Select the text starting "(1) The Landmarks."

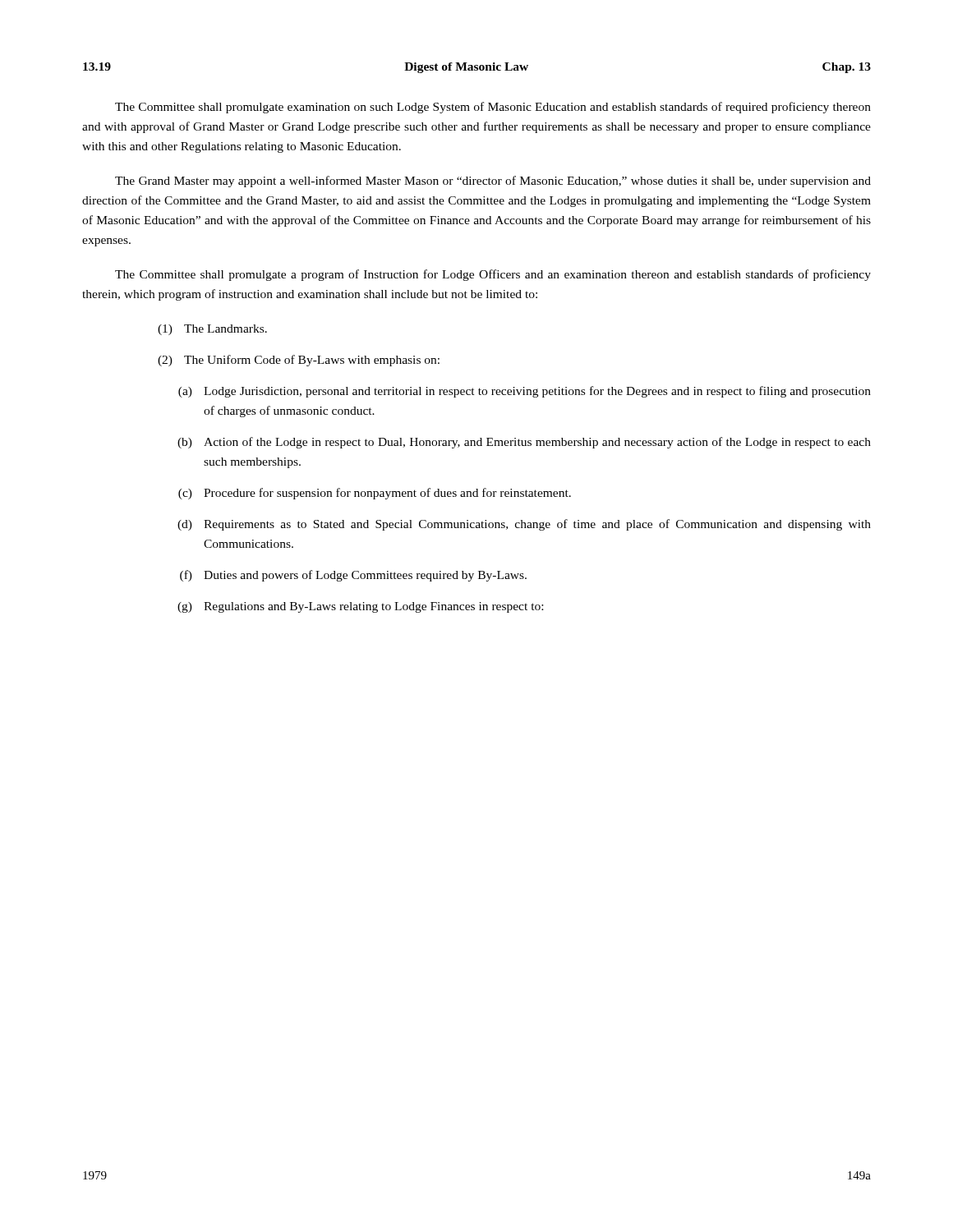[x=212, y=330]
